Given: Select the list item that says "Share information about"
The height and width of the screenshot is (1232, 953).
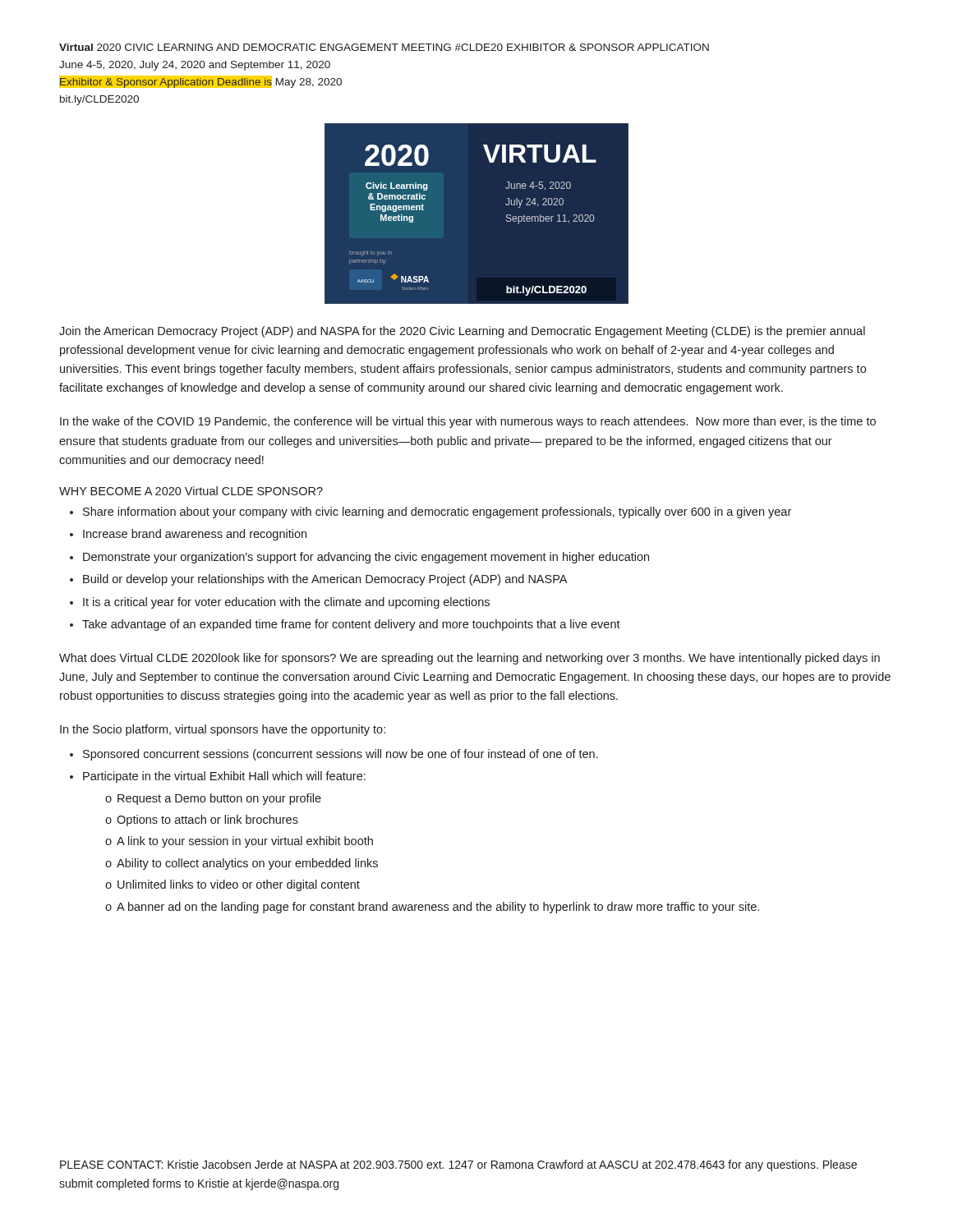Looking at the screenshot, I should [437, 512].
